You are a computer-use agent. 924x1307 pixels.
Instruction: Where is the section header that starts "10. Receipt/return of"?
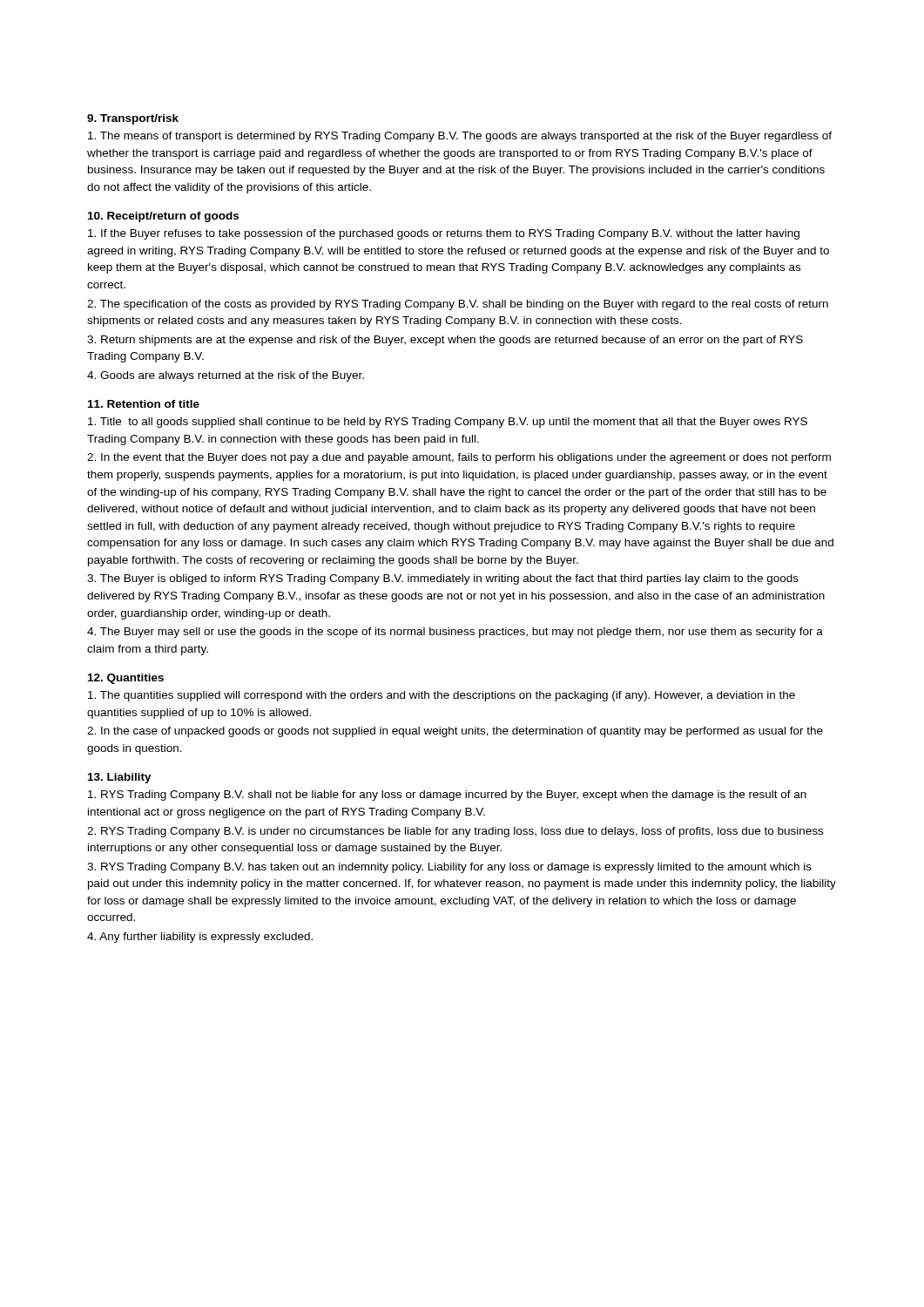coord(163,216)
